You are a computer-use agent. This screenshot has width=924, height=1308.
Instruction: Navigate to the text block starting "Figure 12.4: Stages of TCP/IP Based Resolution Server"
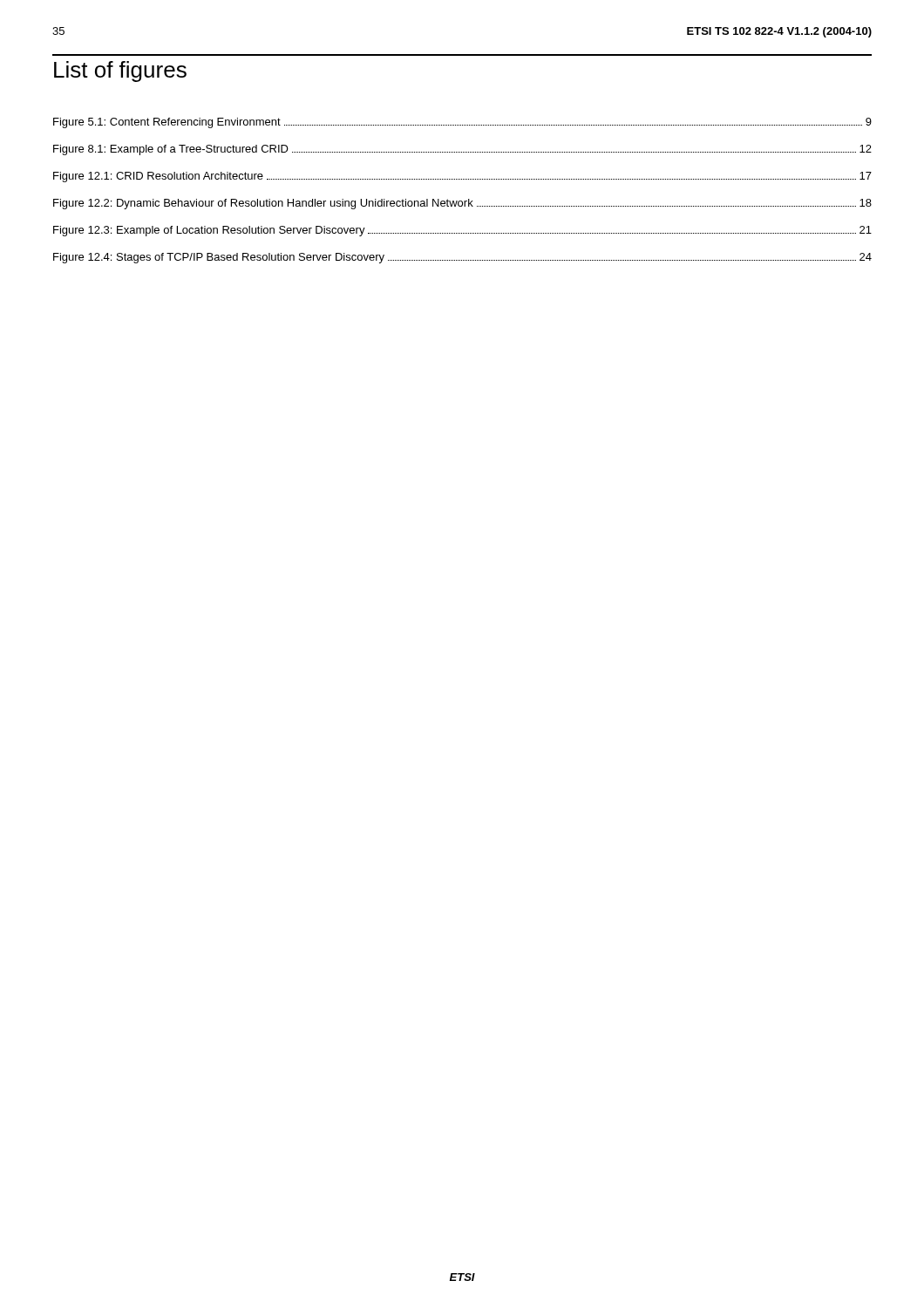point(462,256)
